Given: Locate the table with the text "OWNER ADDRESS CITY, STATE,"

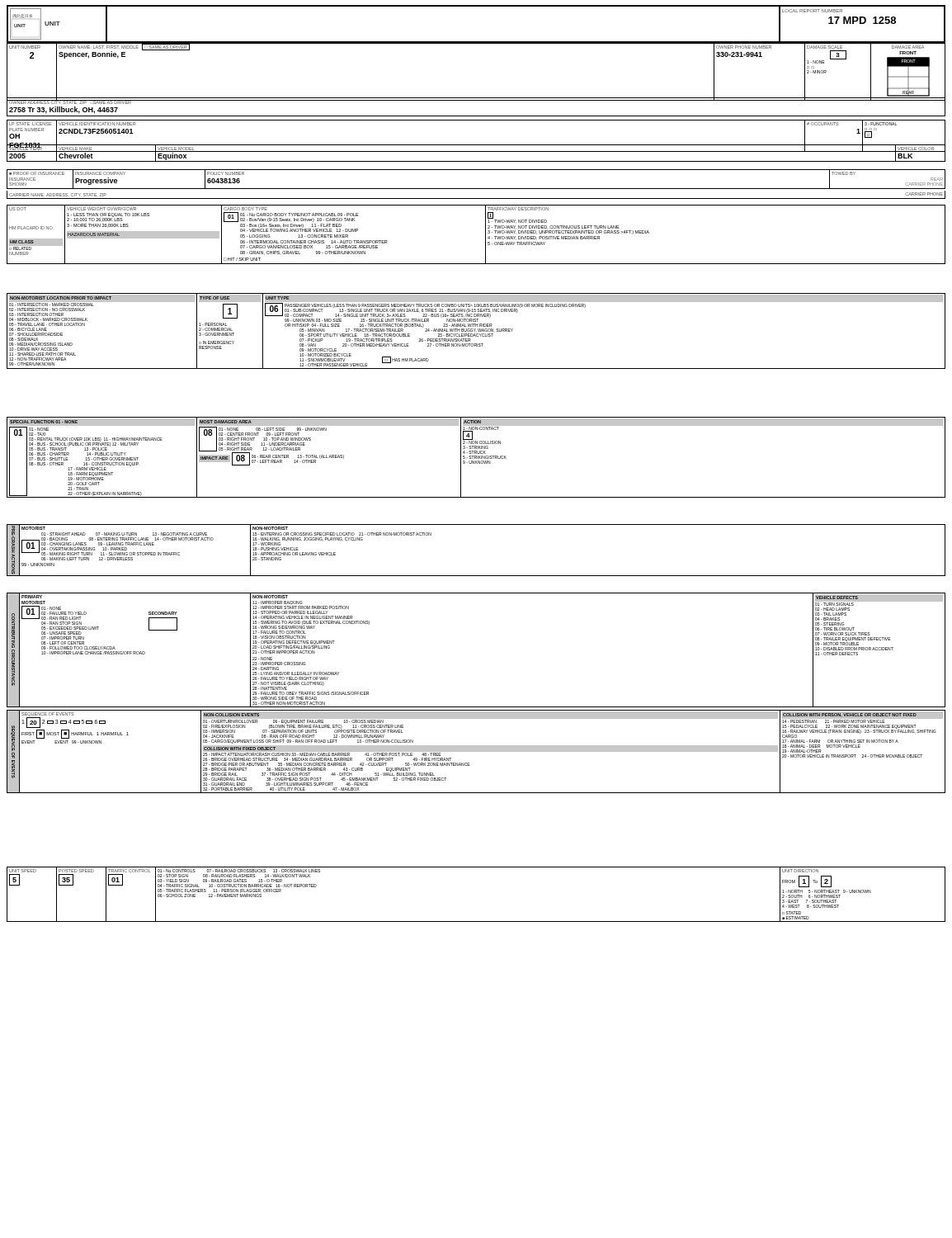Looking at the screenshot, I should 476,107.
